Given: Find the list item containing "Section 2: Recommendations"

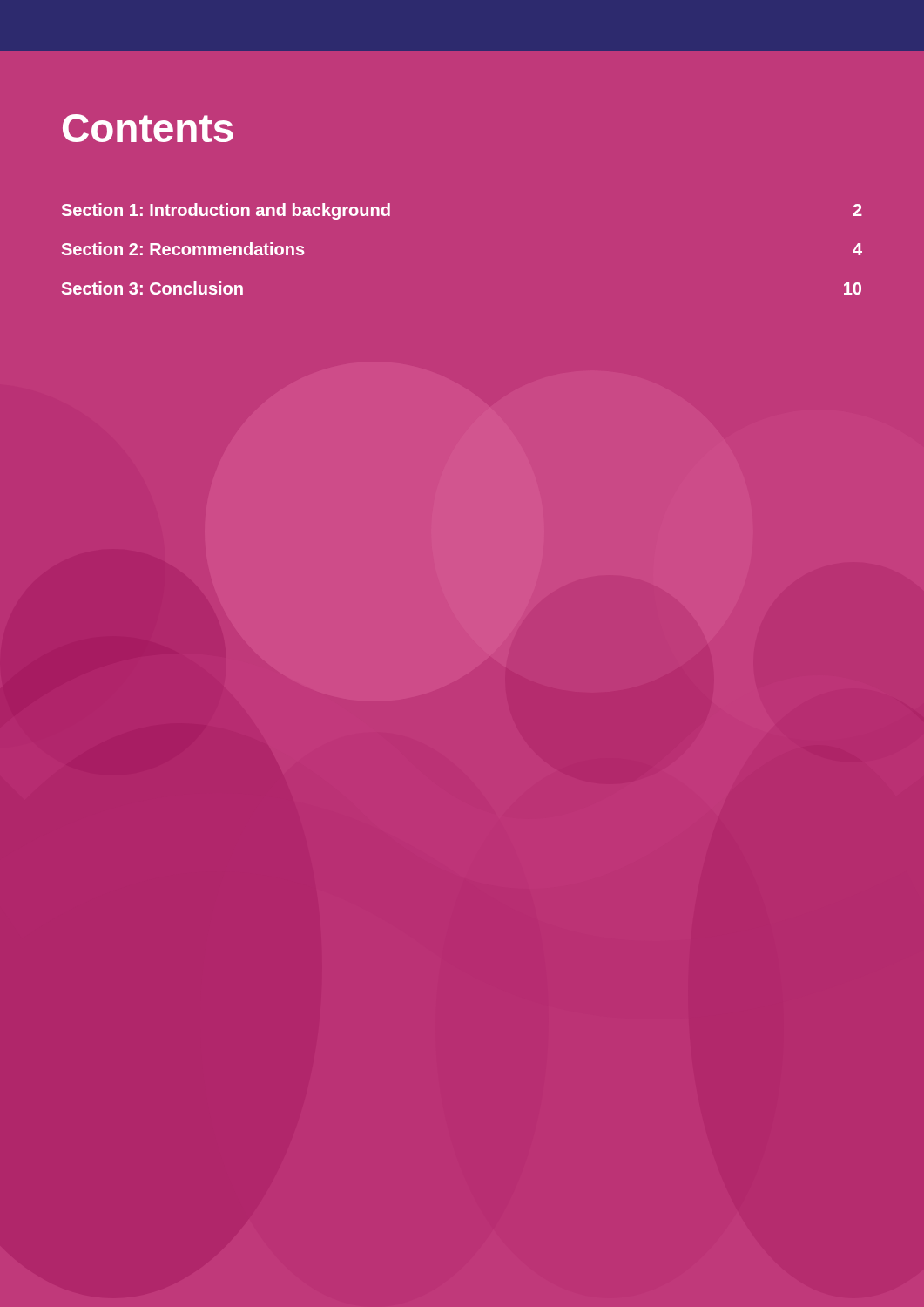Looking at the screenshot, I should tap(185, 248).
